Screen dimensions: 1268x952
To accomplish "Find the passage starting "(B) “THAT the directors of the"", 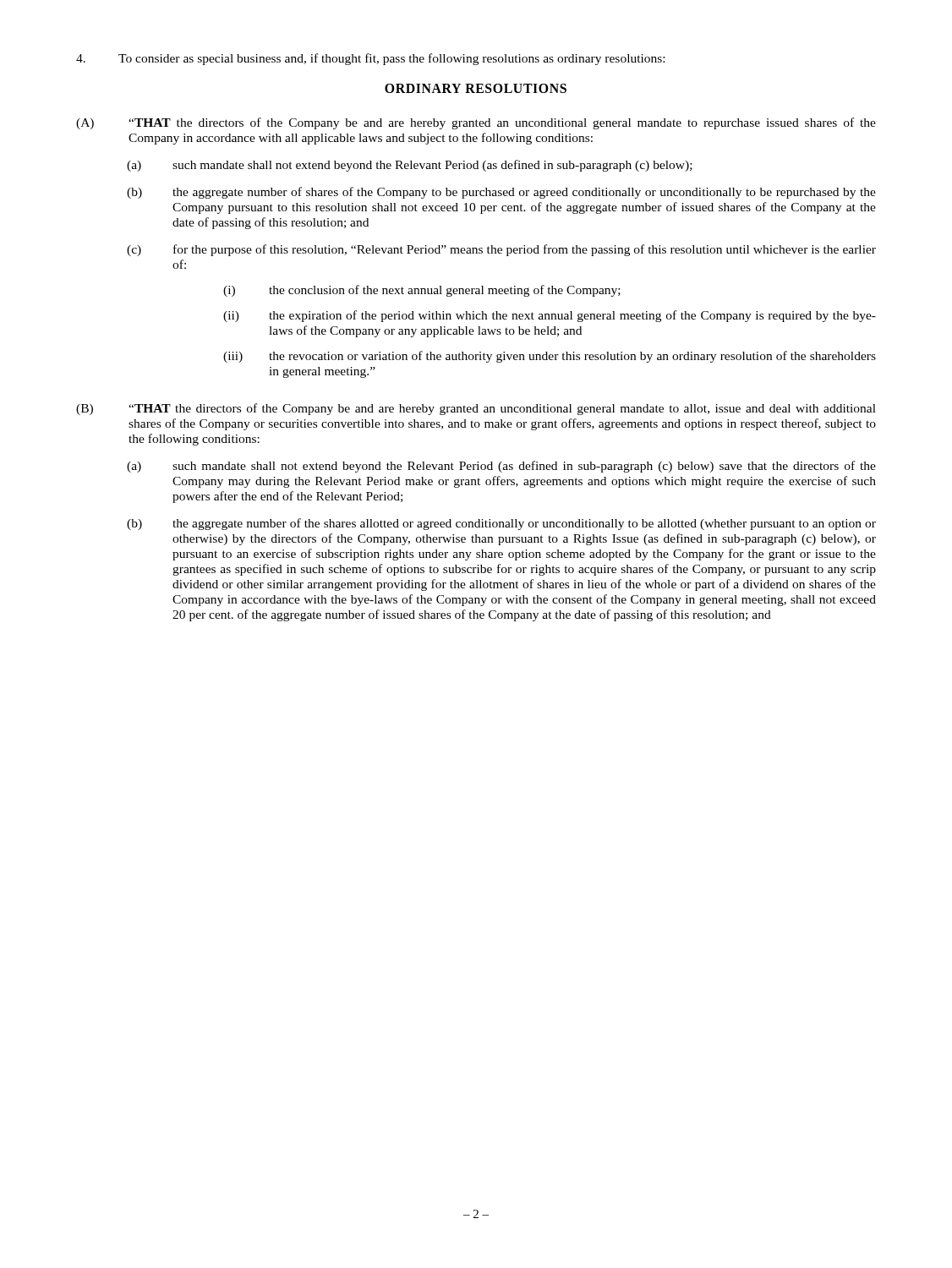I will [x=476, y=424].
